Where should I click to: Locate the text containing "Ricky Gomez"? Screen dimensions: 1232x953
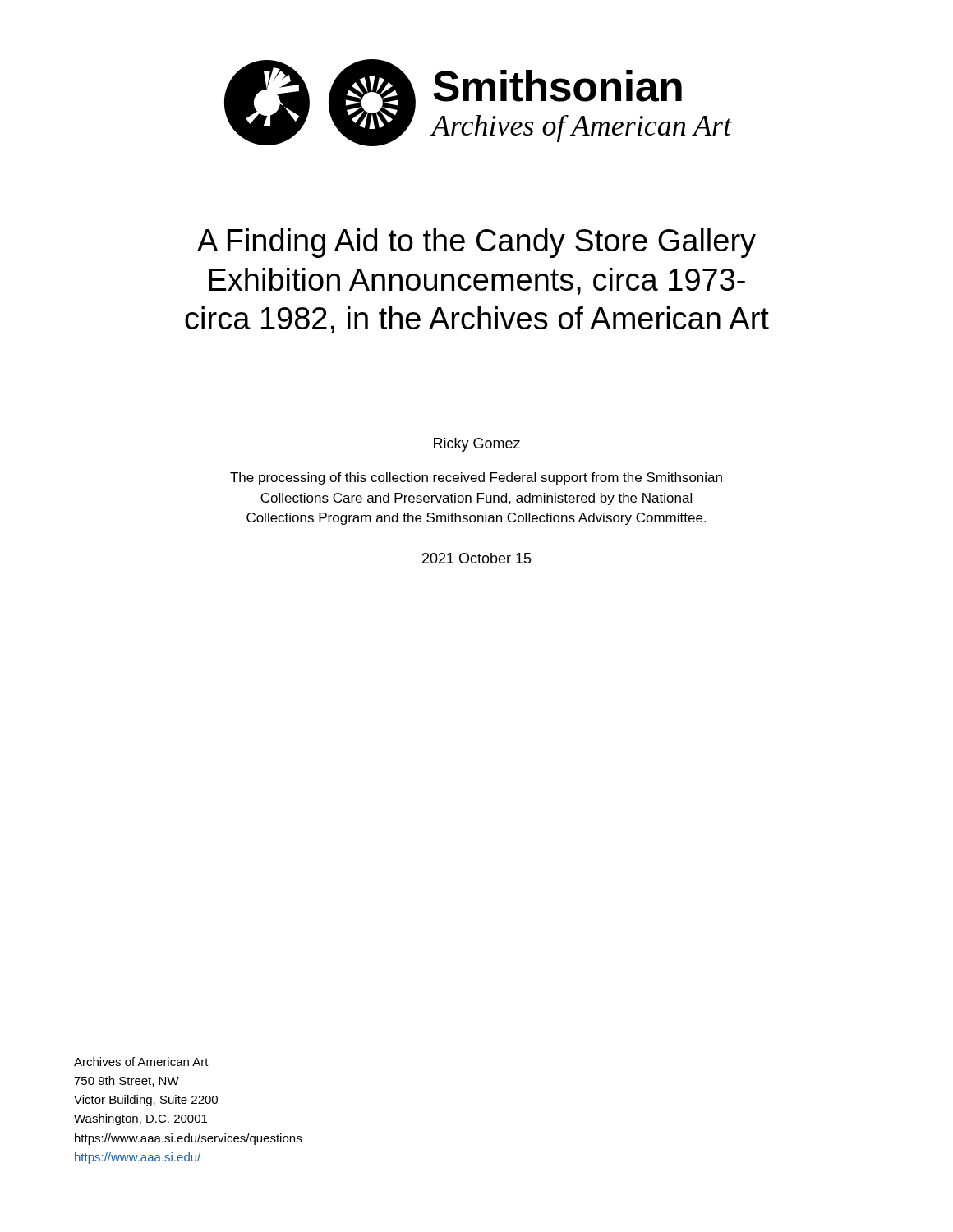click(x=476, y=444)
